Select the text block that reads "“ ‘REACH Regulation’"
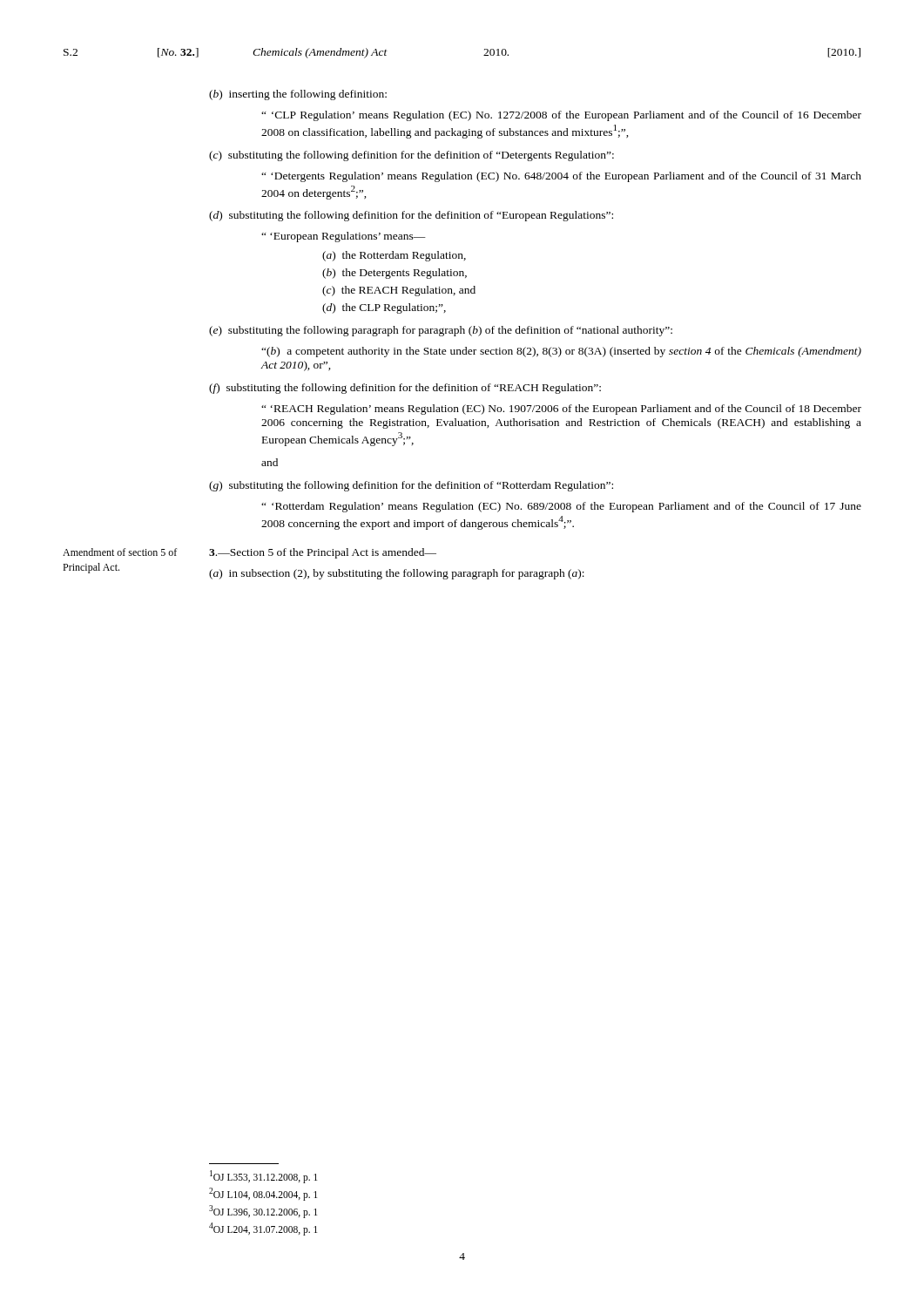This screenshot has width=924, height=1307. pos(561,424)
